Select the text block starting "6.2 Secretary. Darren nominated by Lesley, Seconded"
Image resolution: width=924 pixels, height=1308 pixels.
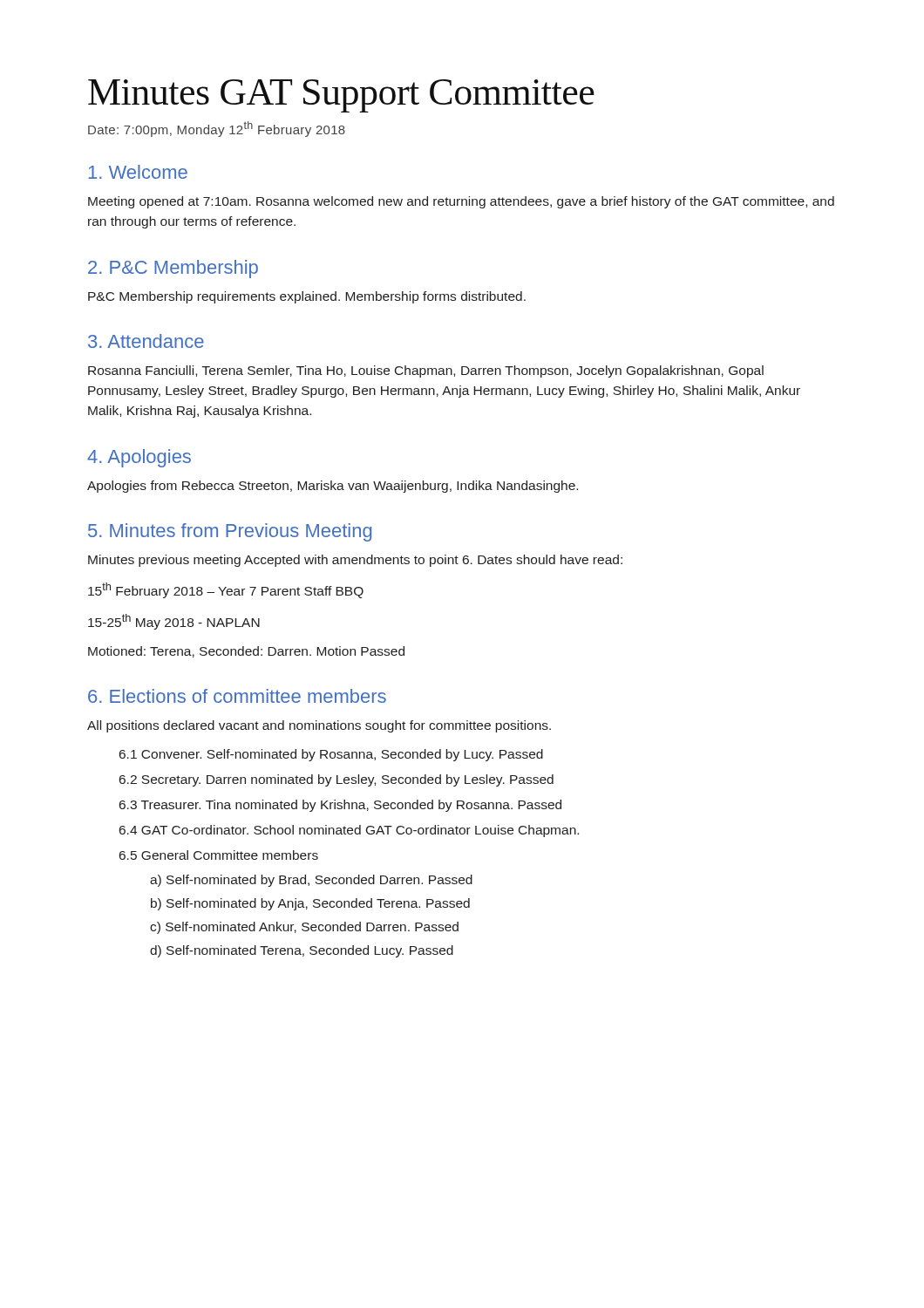coord(478,780)
